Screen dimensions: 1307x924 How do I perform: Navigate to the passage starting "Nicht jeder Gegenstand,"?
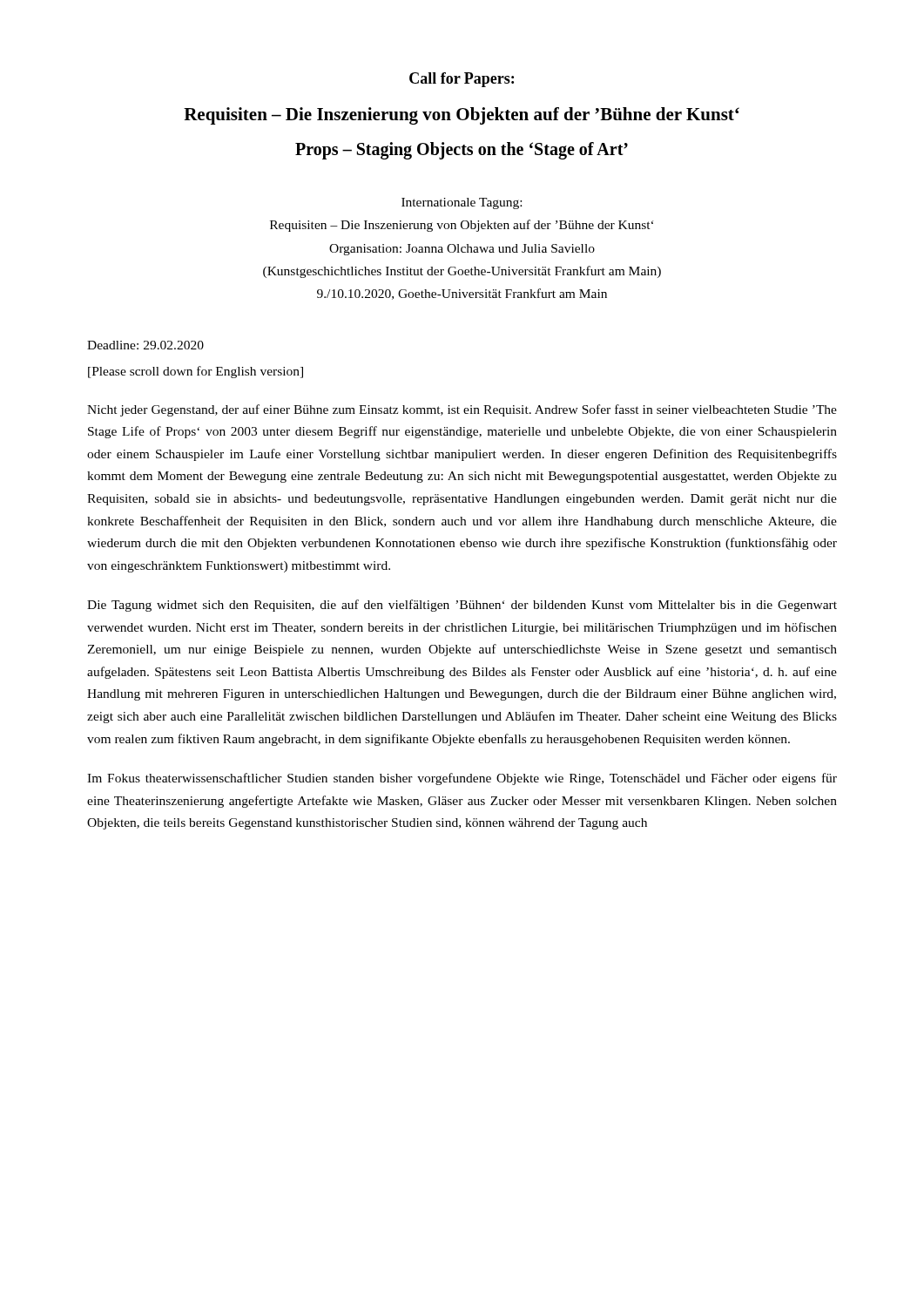coord(462,487)
